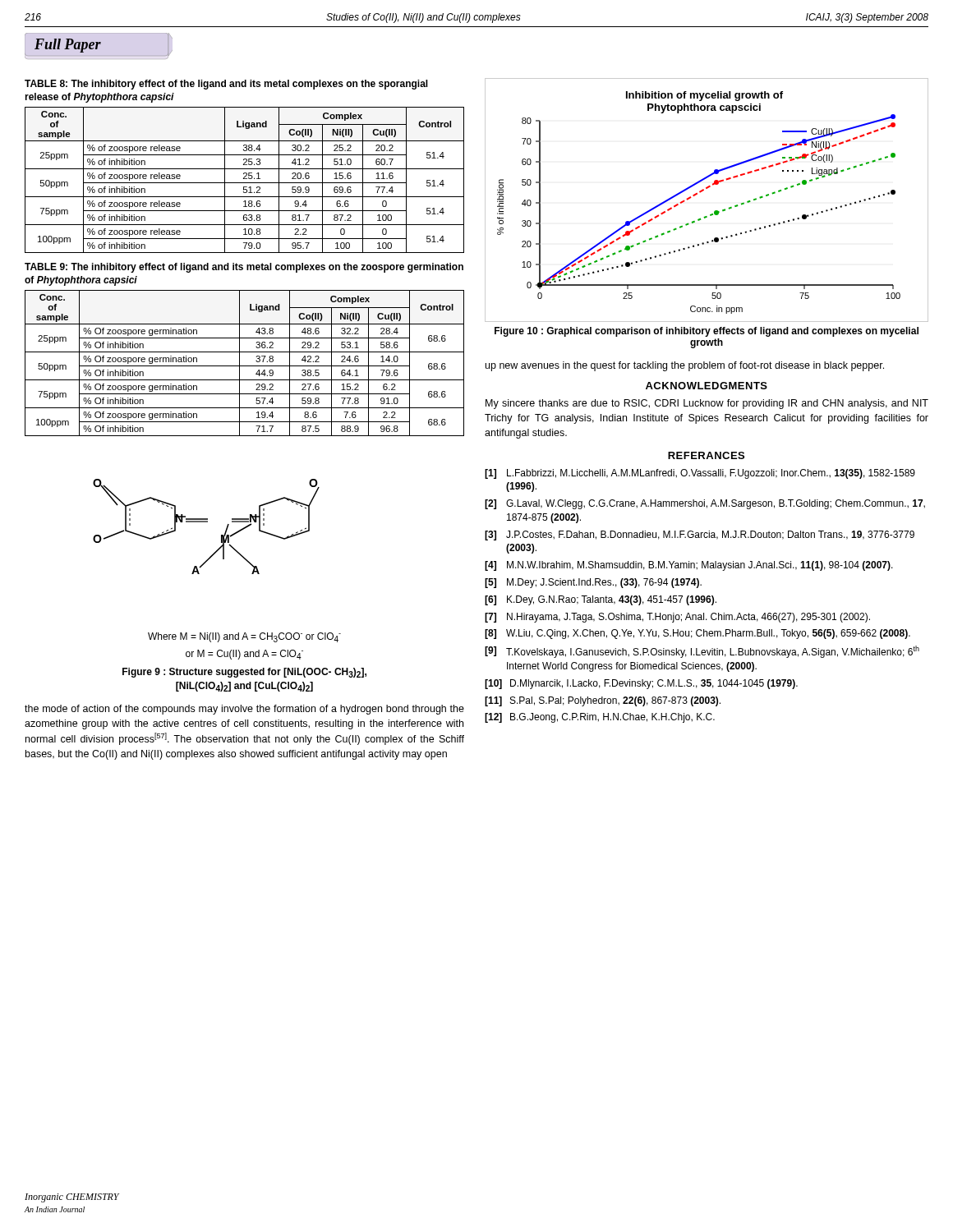Locate the table with the text "% Of zoospore germination"
The width and height of the screenshot is (953, 1232).
point(244,363)
